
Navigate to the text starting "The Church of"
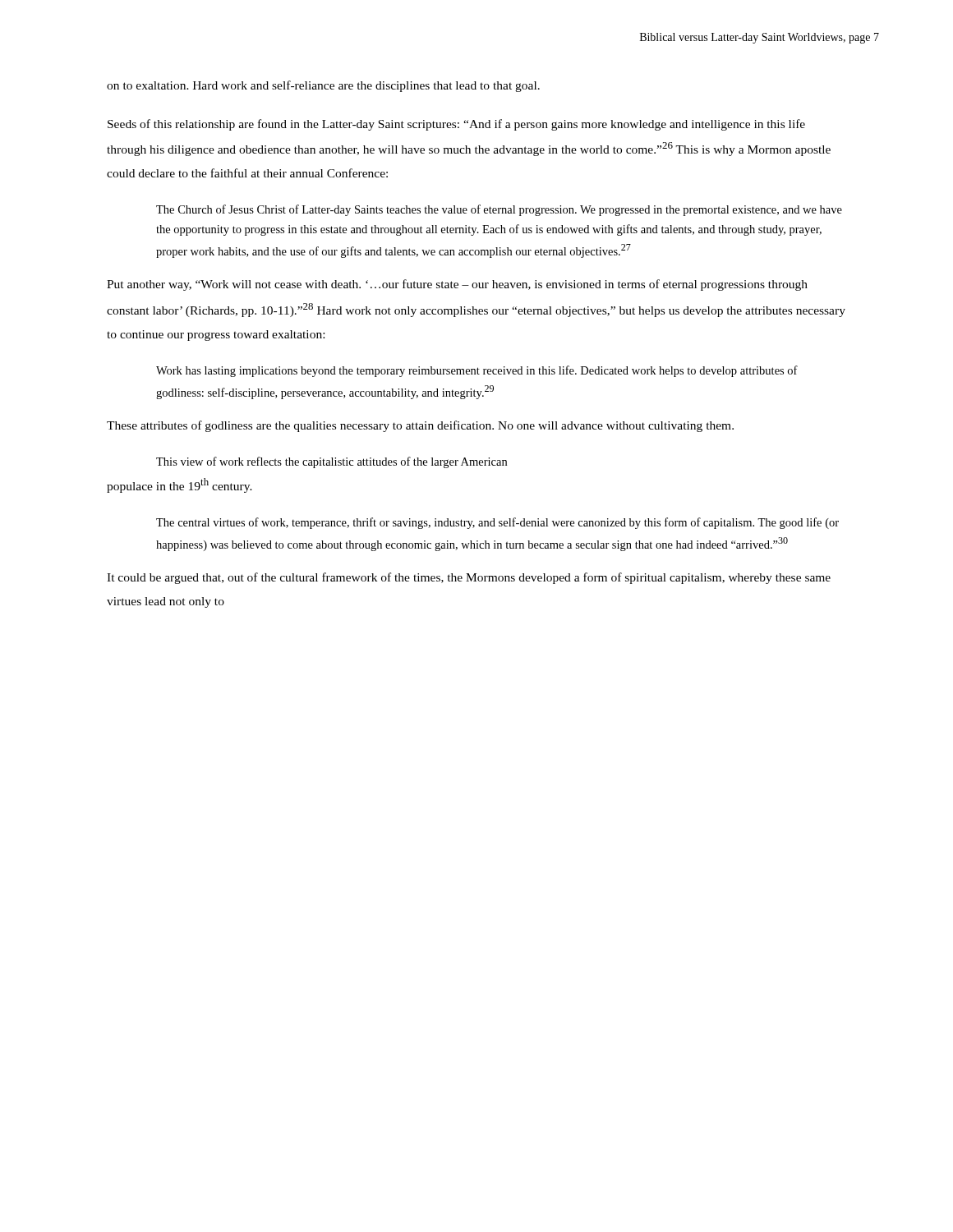501,231
